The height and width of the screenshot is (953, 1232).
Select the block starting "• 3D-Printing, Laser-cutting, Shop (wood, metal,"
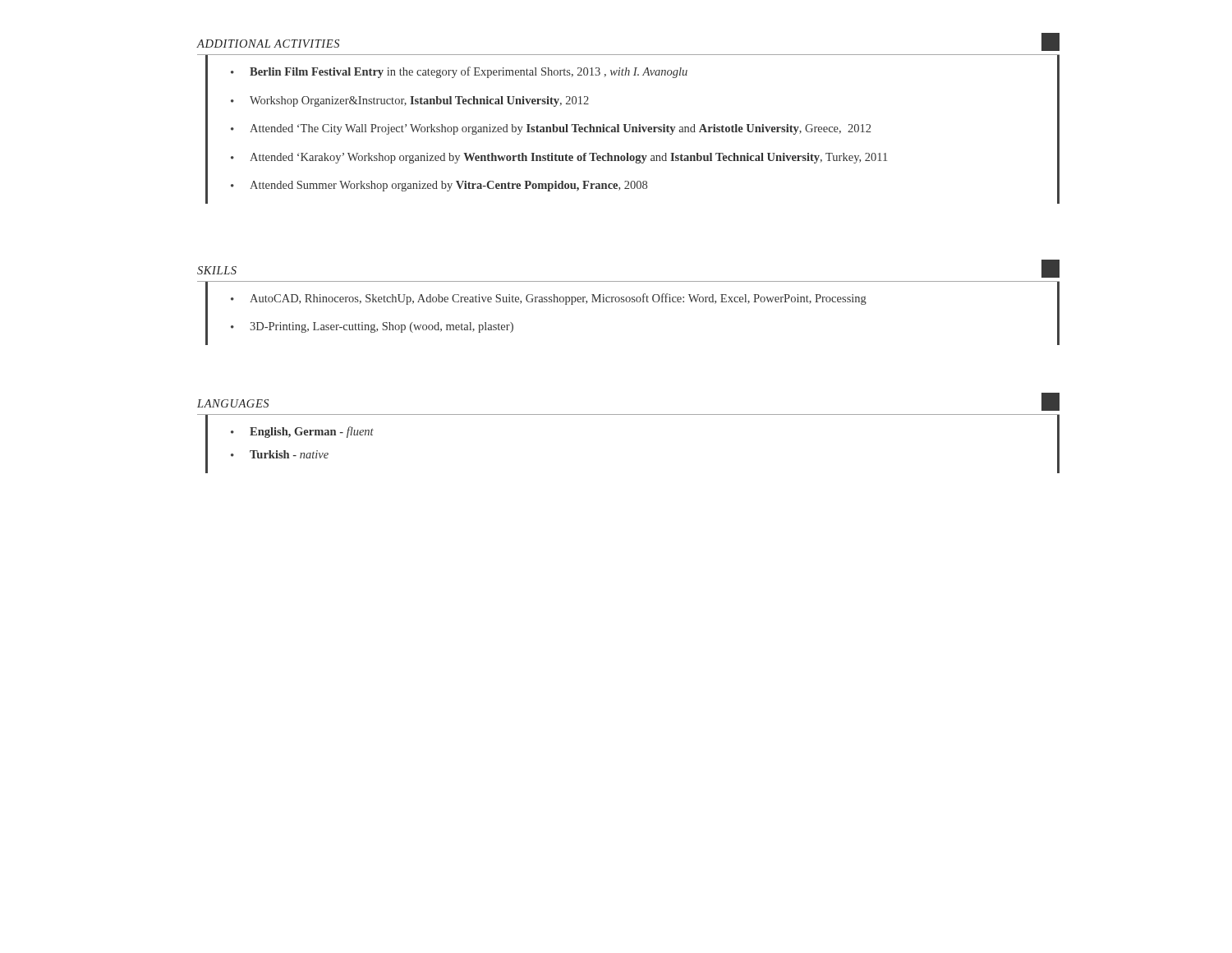pyautogui.click(x=372, y=327)
